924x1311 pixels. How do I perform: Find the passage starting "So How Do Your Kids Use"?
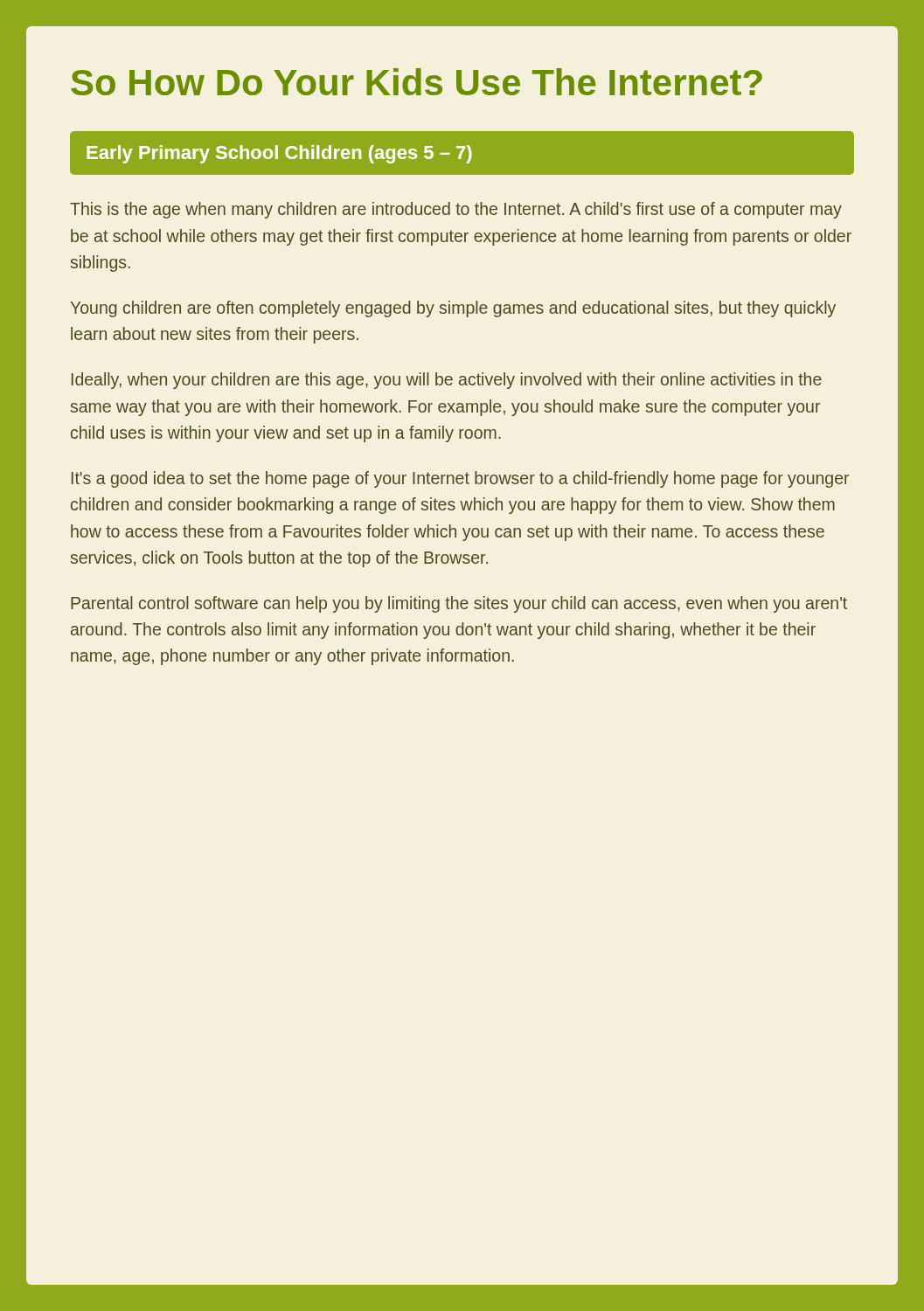[462, 83]
